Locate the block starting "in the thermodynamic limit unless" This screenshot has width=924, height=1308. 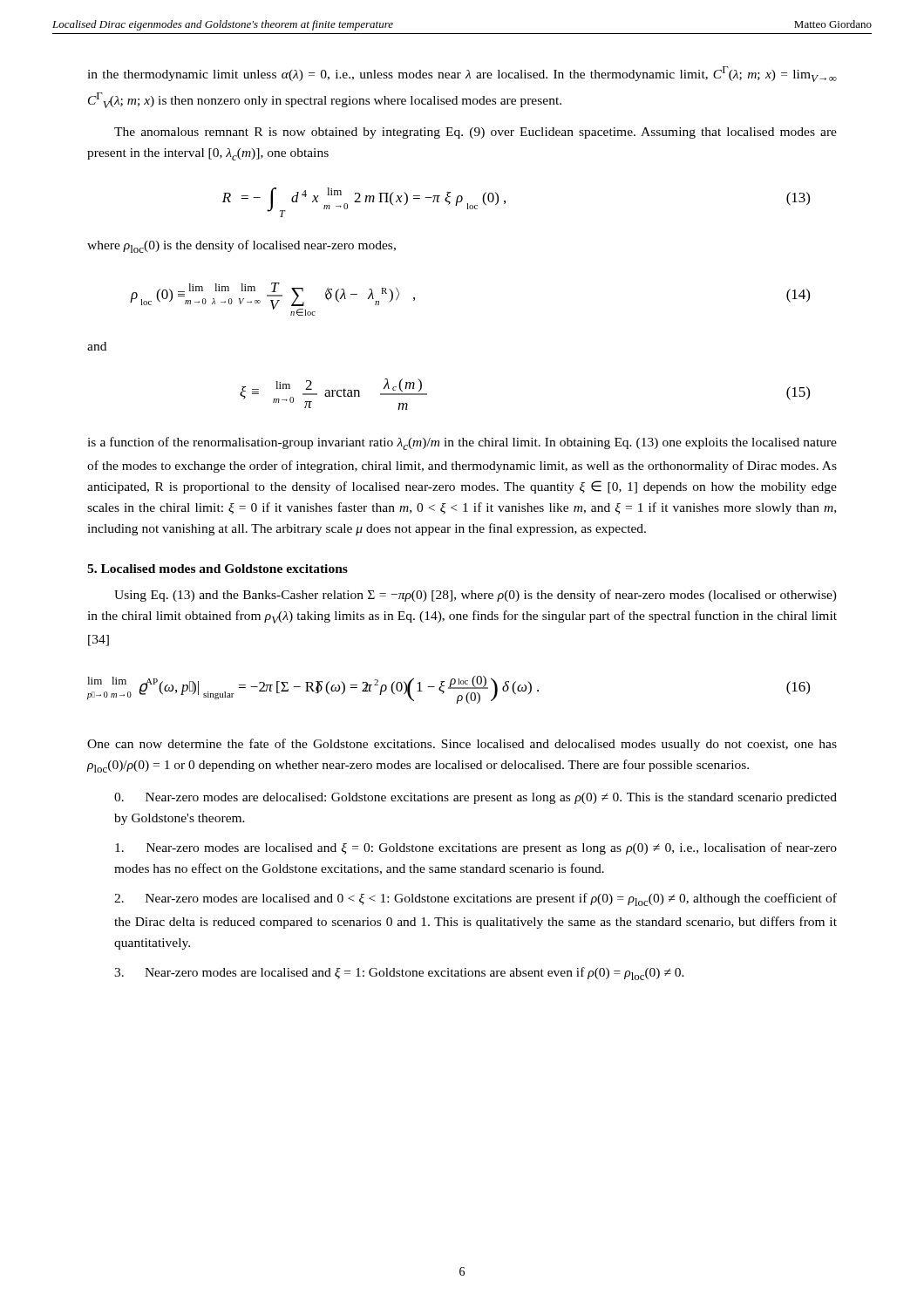click(x=462, y=87)
